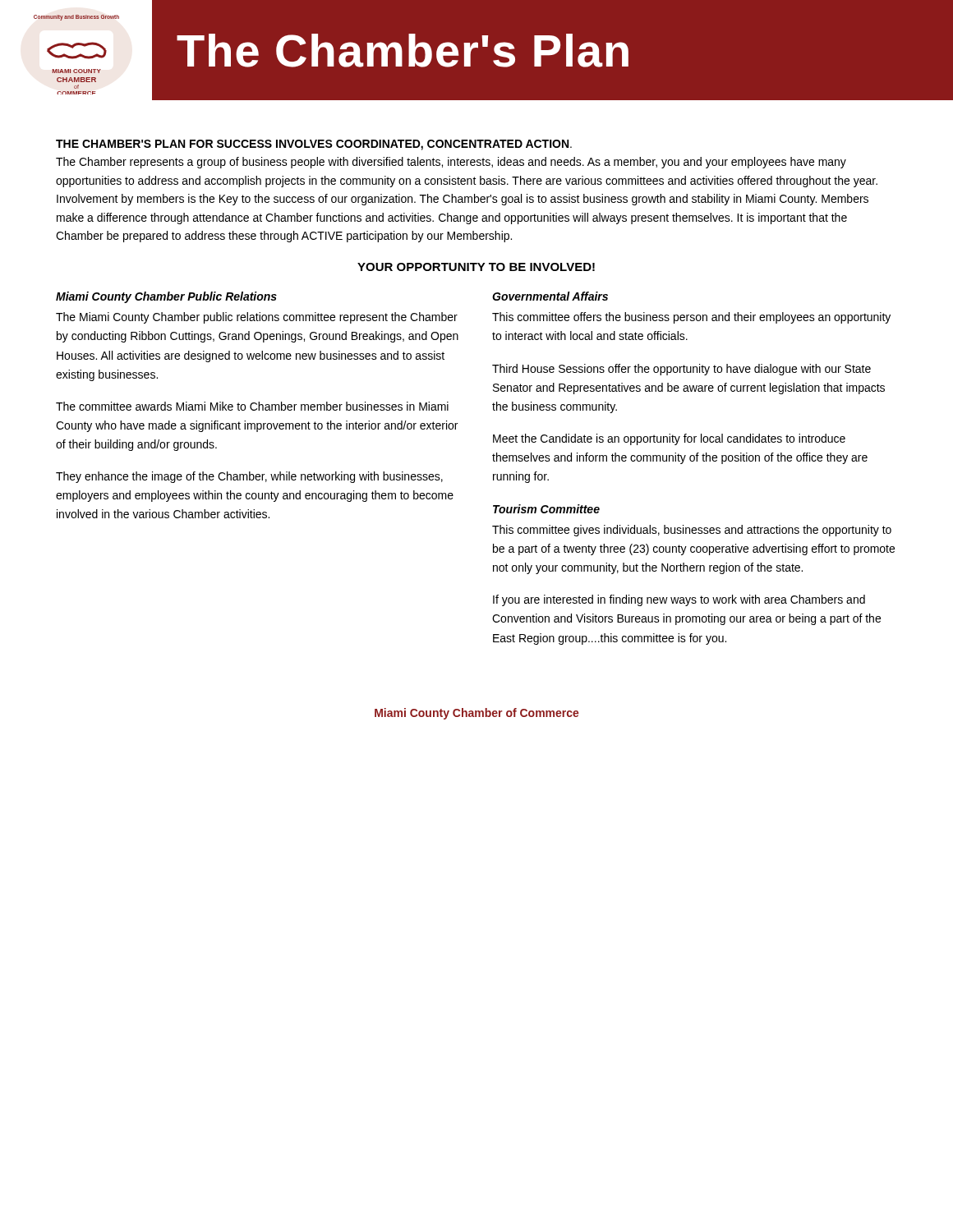Where is the passage that starts "This committee gives"?
Viewport: 953px width, 1232px height.
[x=694, y=549]
